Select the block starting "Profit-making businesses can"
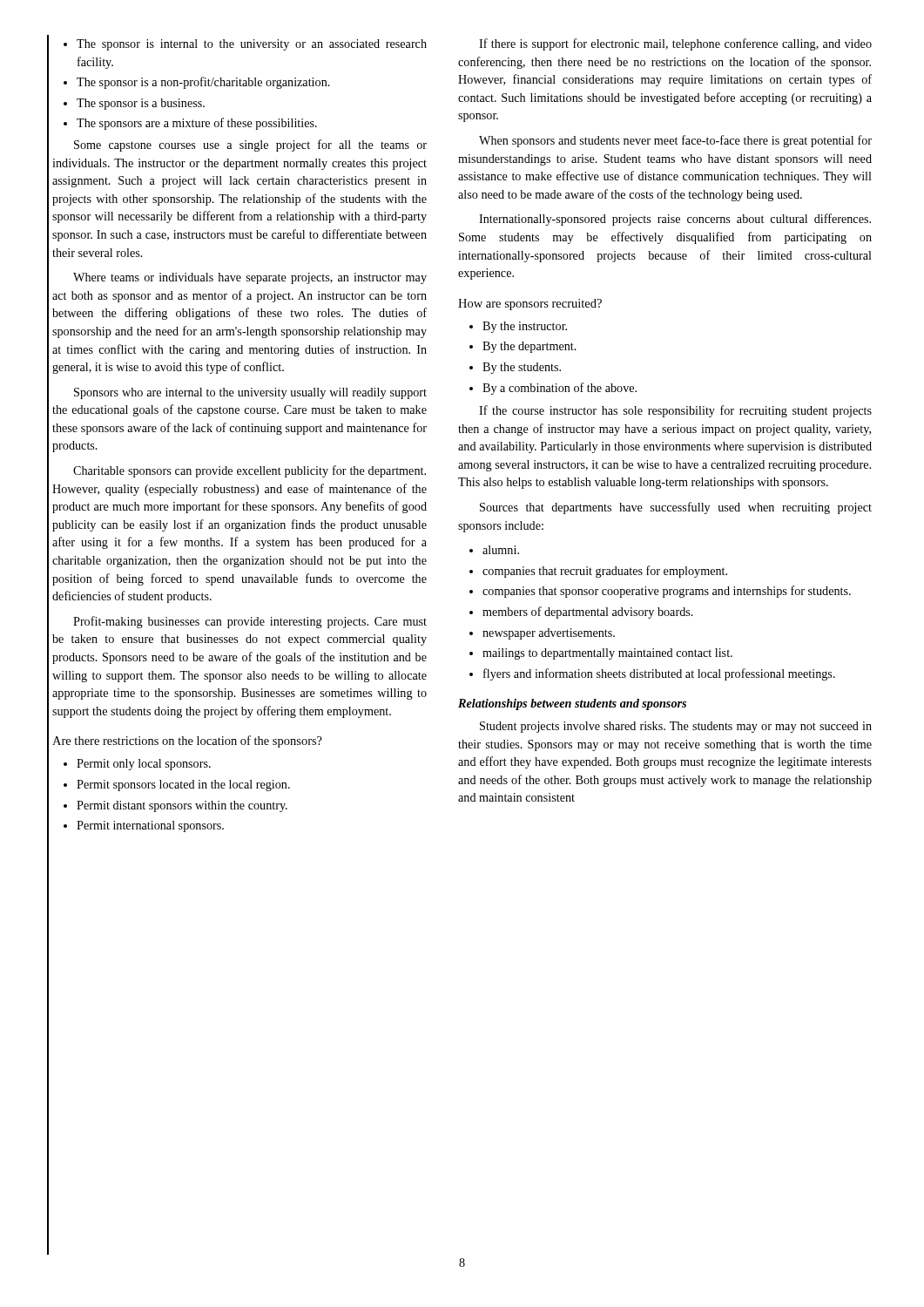The width and height of the screenshot is (924, 1307). (240, 666)
